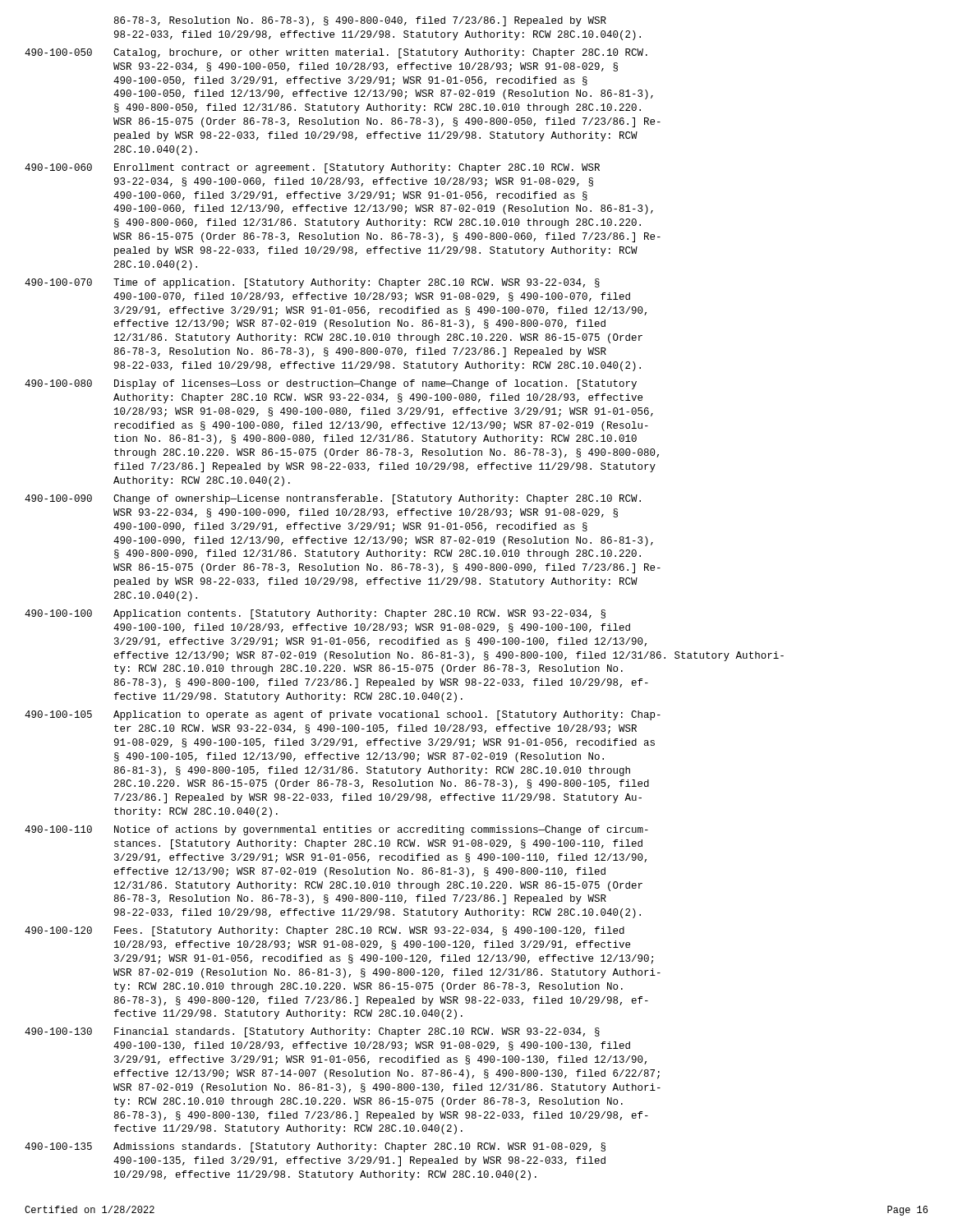Select the text starting "490-100-110 Notice of actions by governmental"

click(x=476, y=872)
